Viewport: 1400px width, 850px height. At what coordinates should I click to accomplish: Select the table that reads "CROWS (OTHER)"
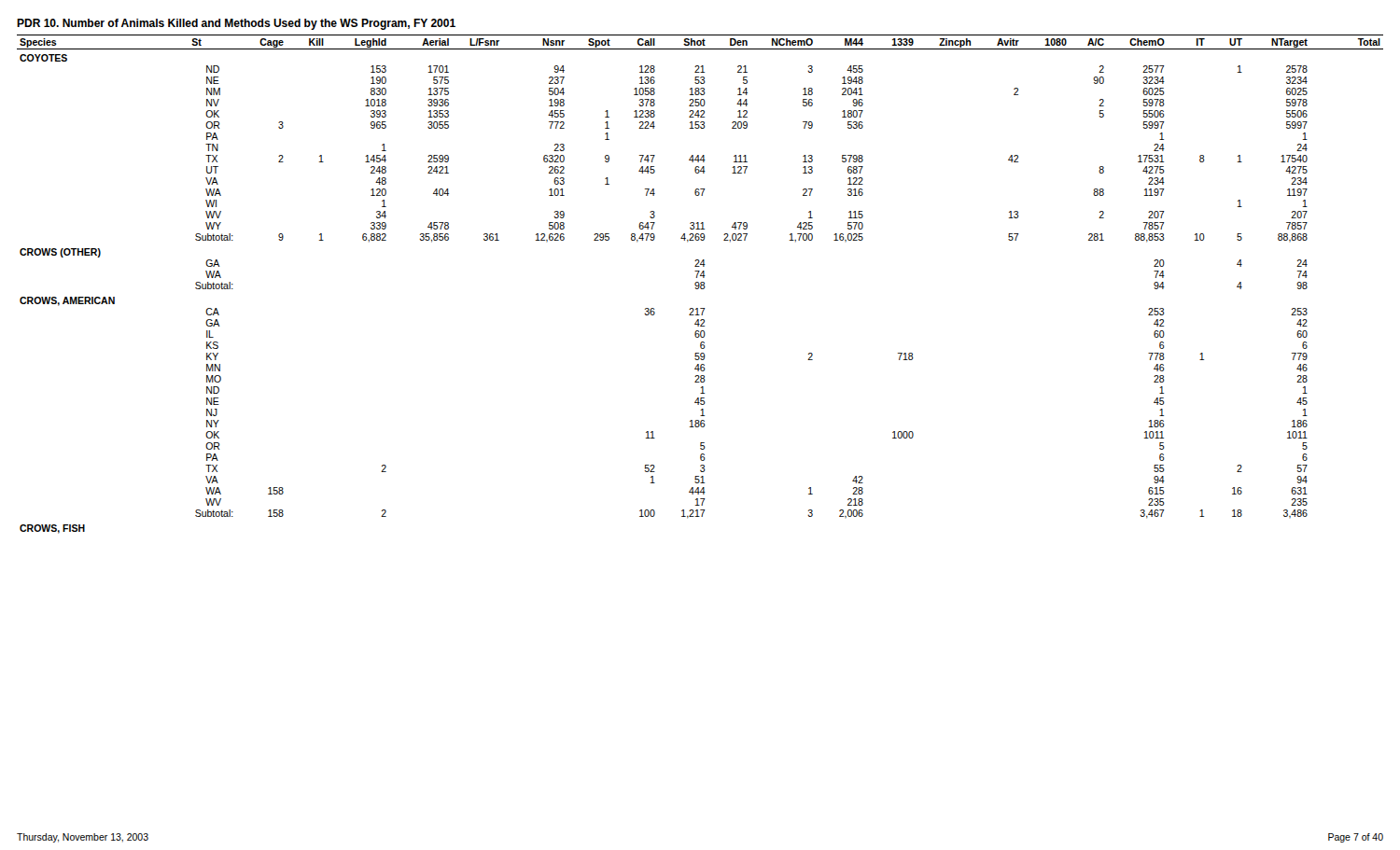coord(700,284)
